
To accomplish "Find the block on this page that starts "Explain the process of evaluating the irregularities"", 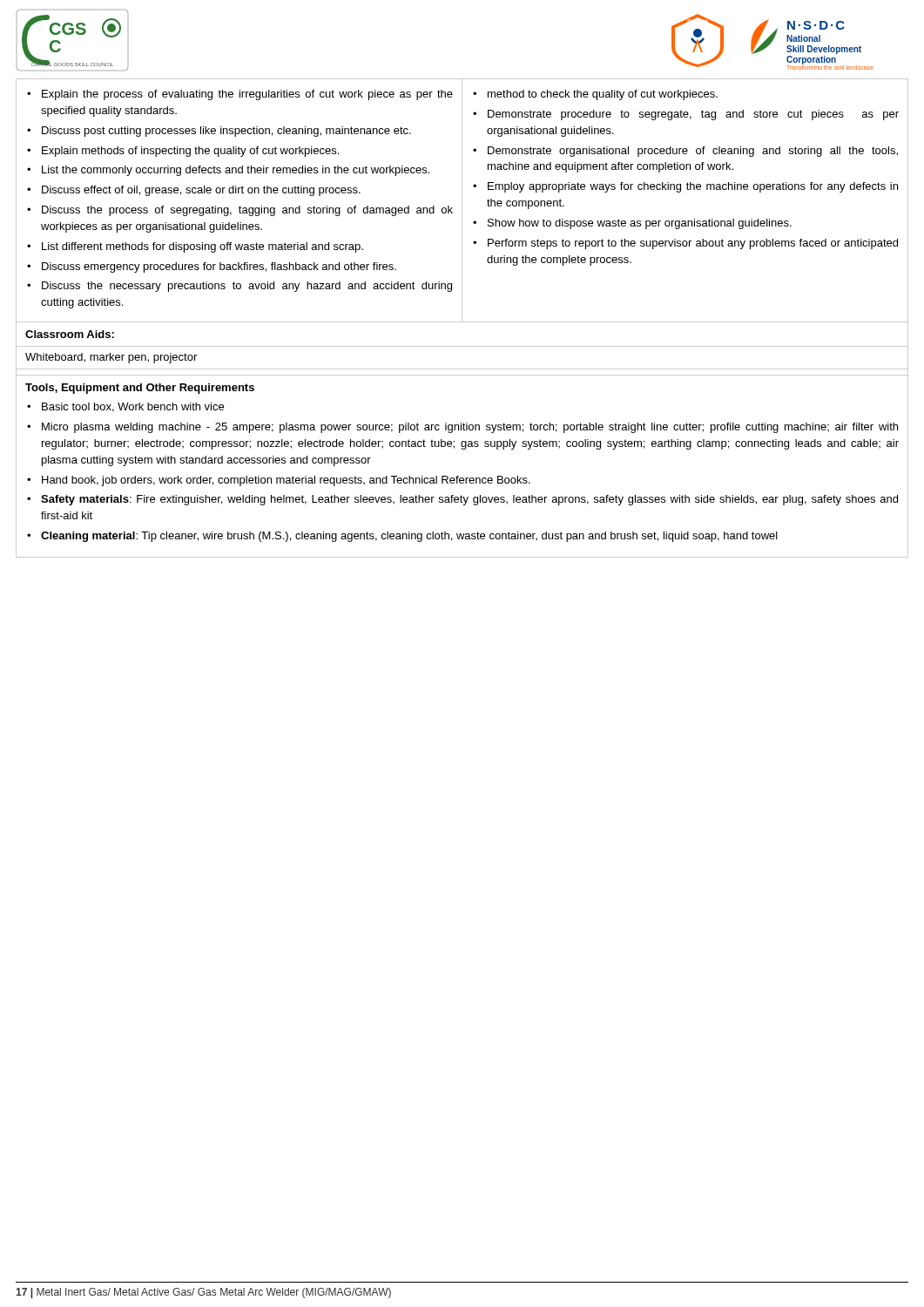I will (x=247, y=102).
